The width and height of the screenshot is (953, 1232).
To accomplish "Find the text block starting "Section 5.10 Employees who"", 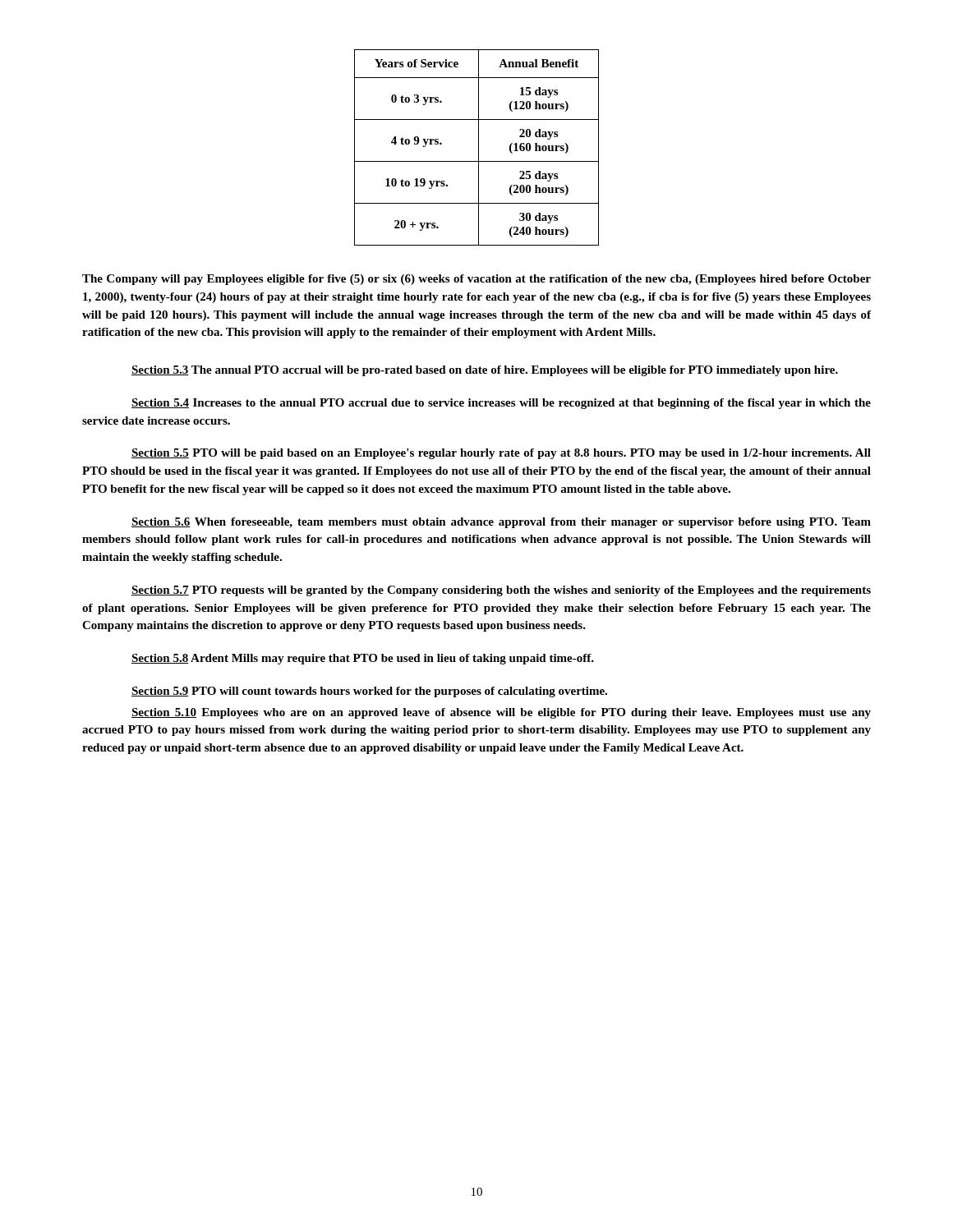I will [476, 730].
